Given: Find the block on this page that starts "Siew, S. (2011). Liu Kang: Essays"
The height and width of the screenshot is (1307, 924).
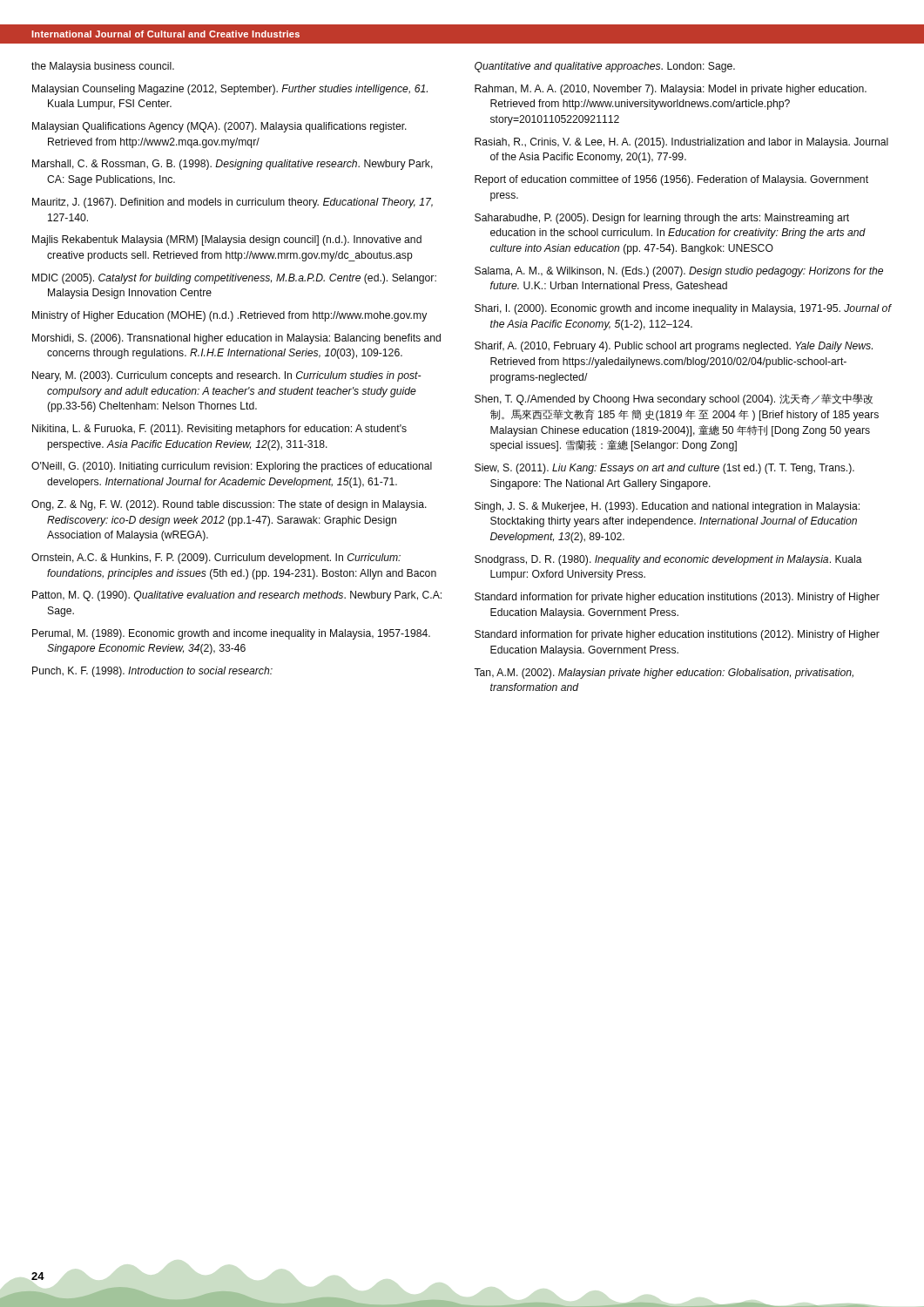Looking at the screenshot, I should (x=665, y=476).
